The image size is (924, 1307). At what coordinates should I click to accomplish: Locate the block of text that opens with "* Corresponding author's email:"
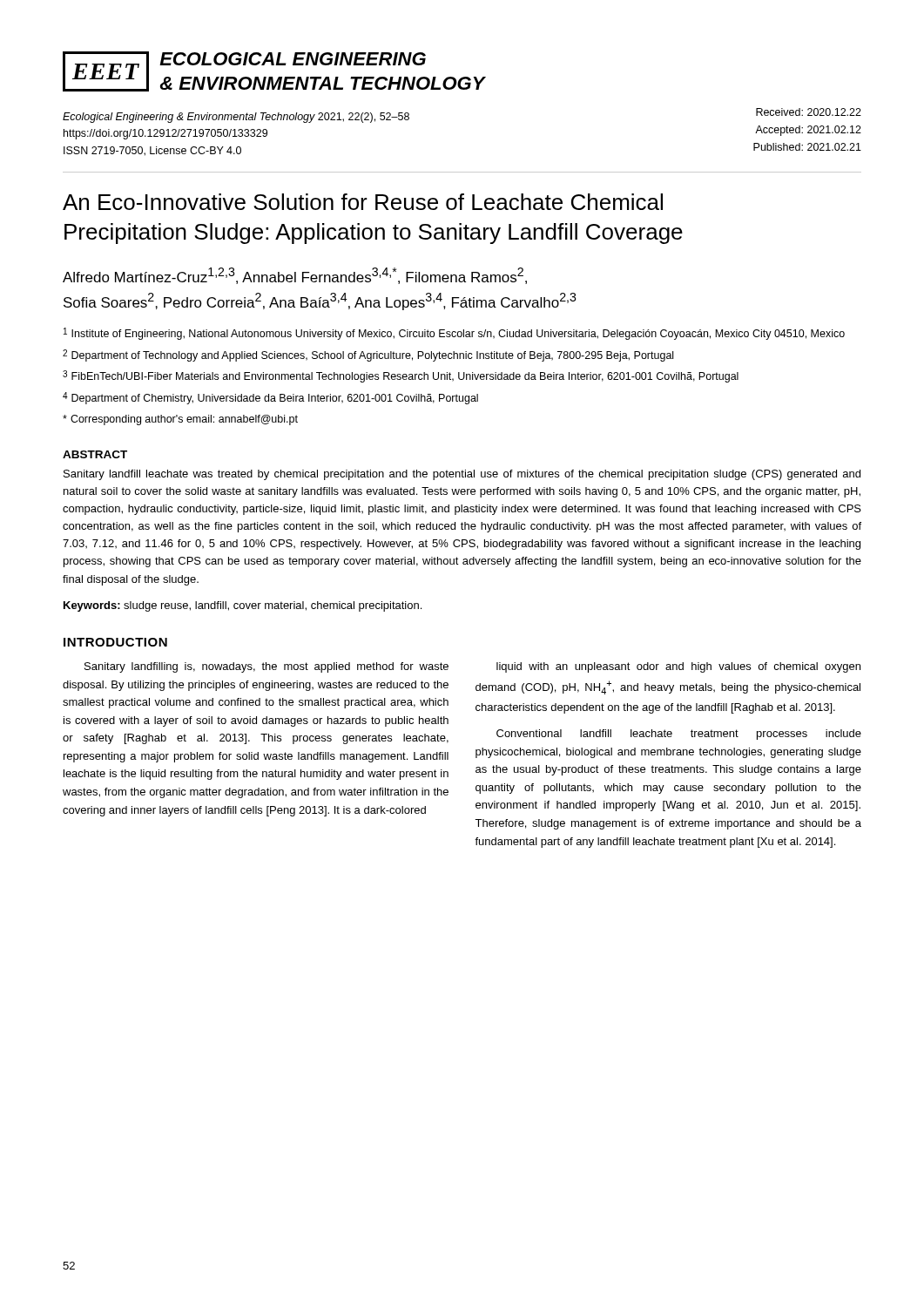point(180,420)
